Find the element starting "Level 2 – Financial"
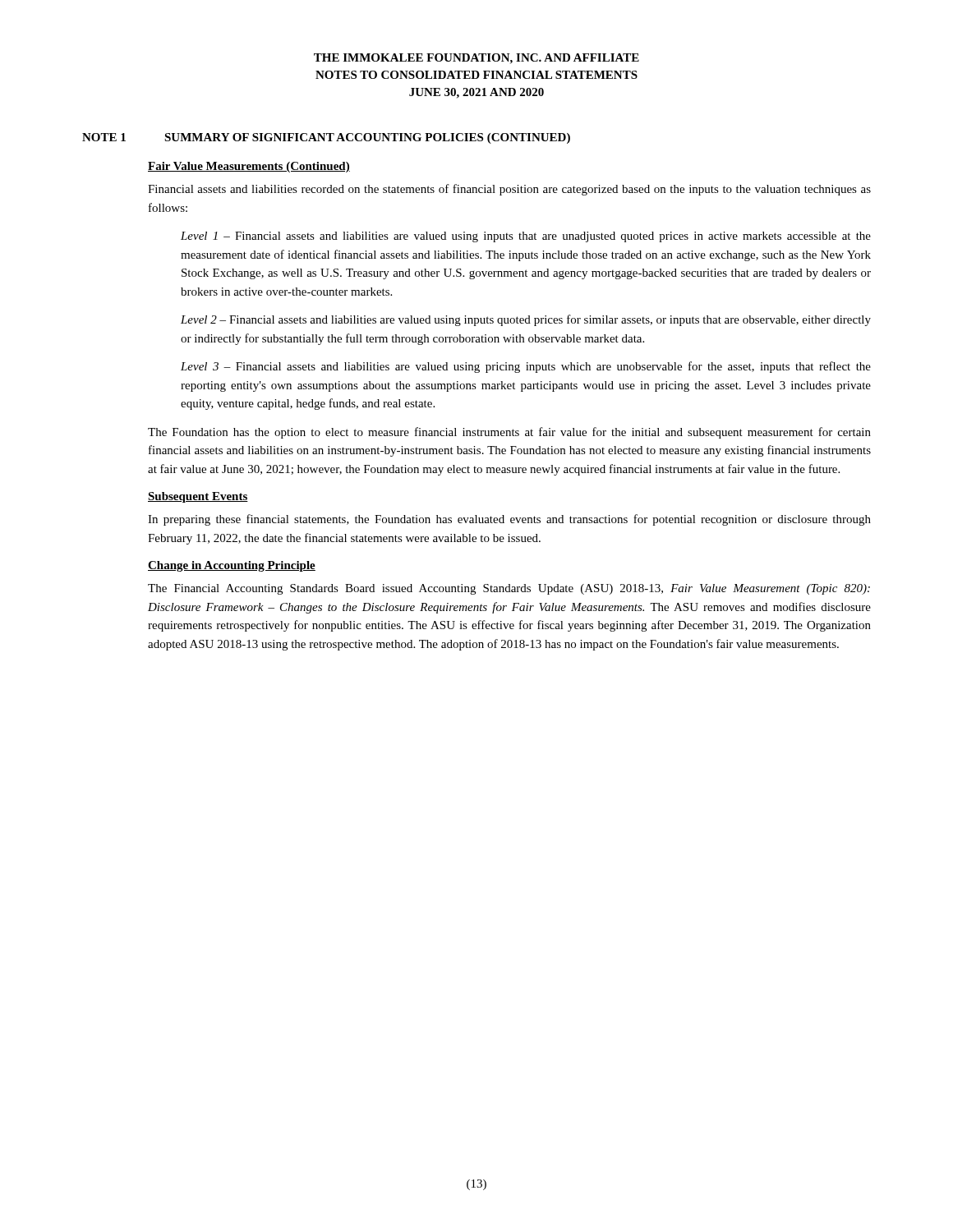The height and width of the screenshot is (1232, 953). click(x=526, y=329)
